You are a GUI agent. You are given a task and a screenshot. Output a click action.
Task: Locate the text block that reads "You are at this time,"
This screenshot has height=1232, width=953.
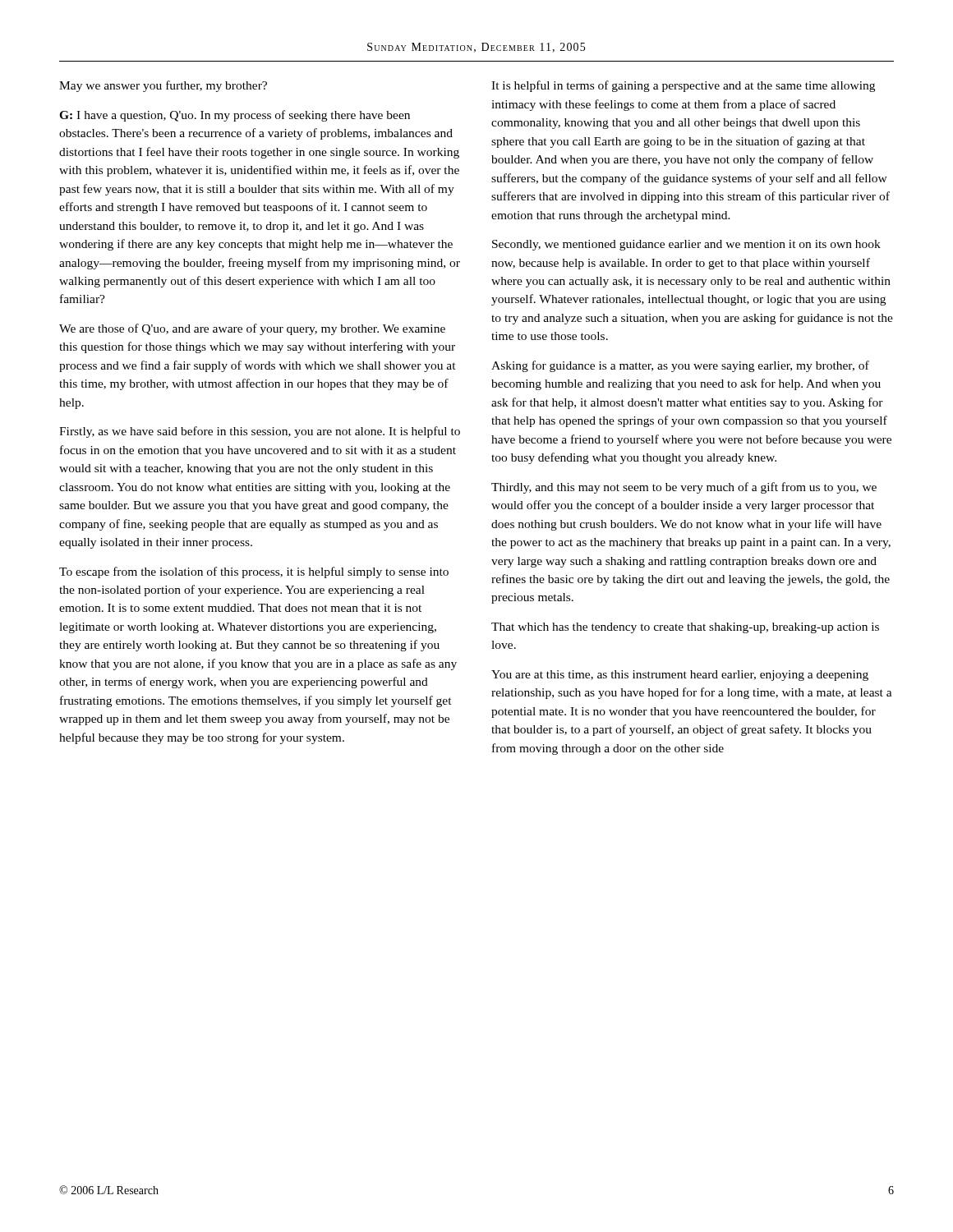(693, 711)
